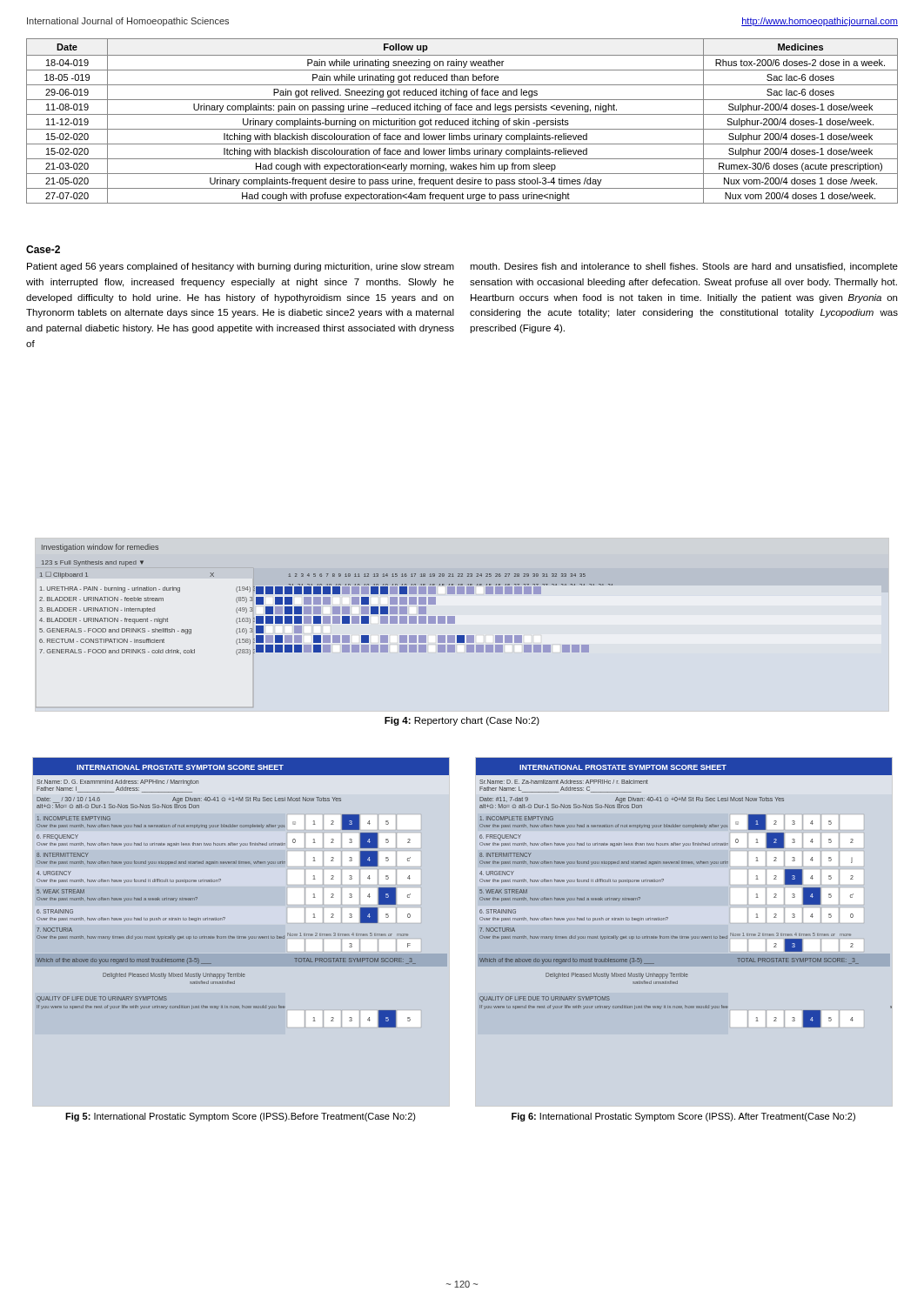Locate the block starting "Patient aged 56"
This screenshot has width=924, height=1305.
pos(240,305)
